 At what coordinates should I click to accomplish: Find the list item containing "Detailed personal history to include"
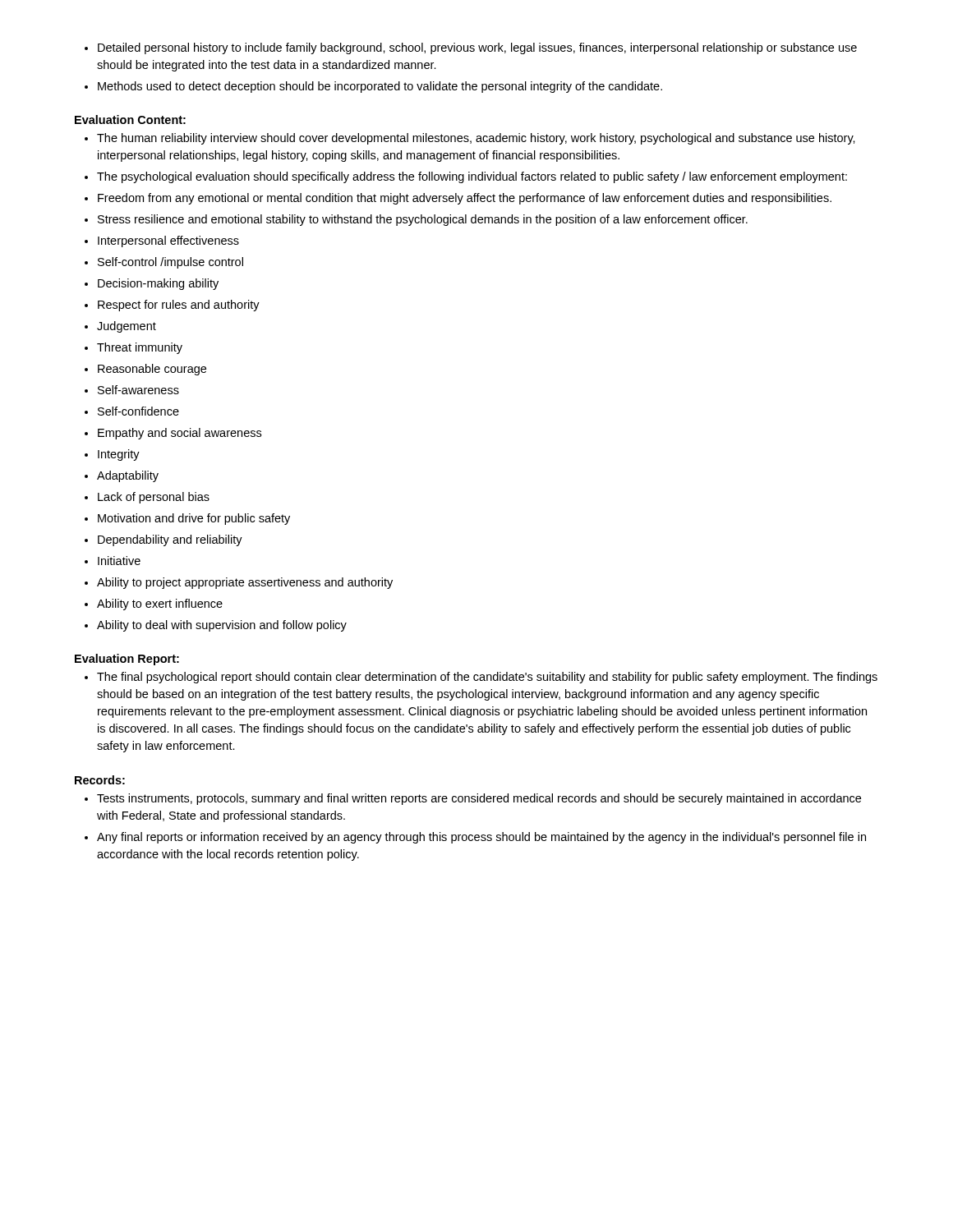(x=471, y=48)
